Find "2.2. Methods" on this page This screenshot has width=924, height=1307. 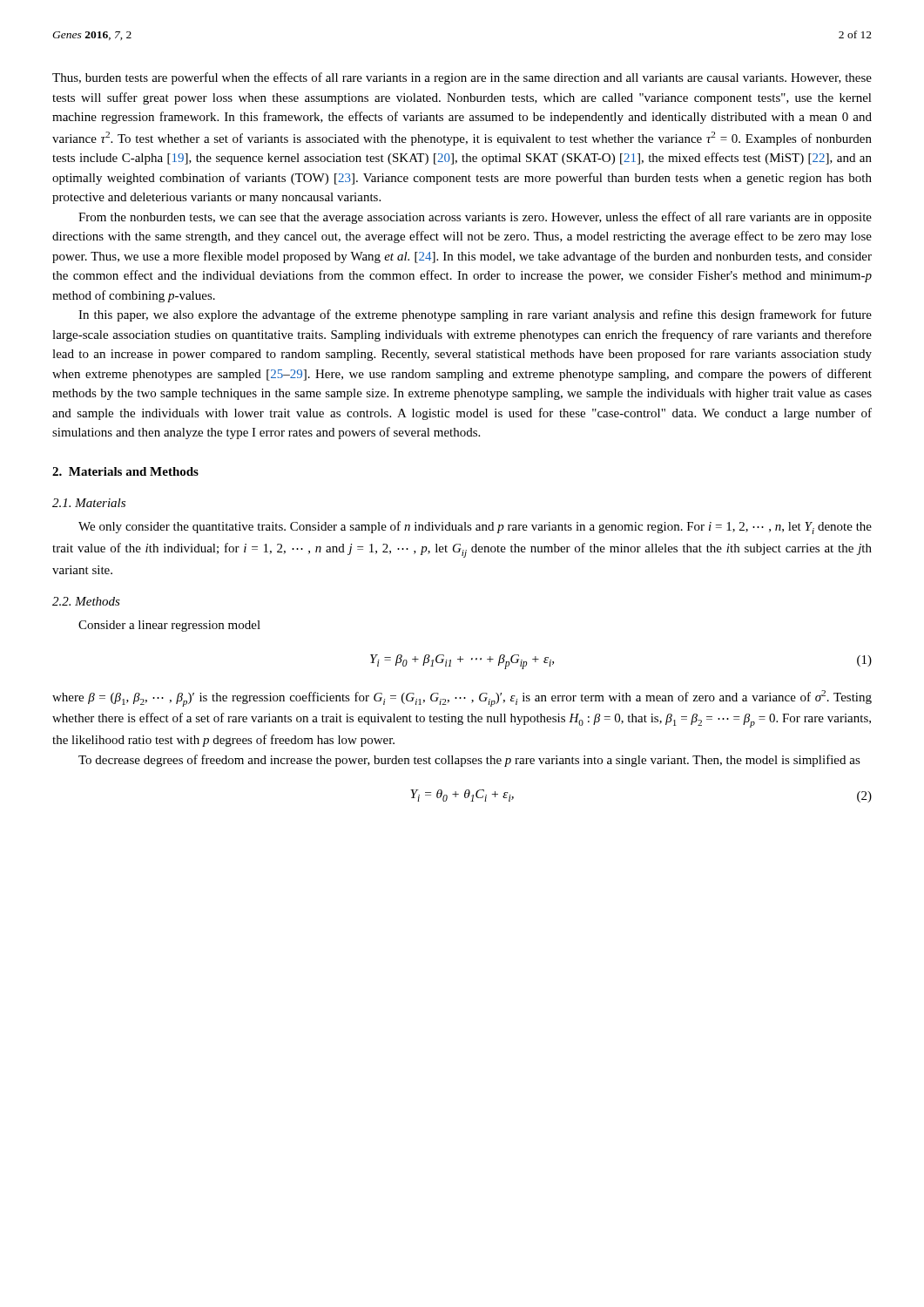click(86, 601)
